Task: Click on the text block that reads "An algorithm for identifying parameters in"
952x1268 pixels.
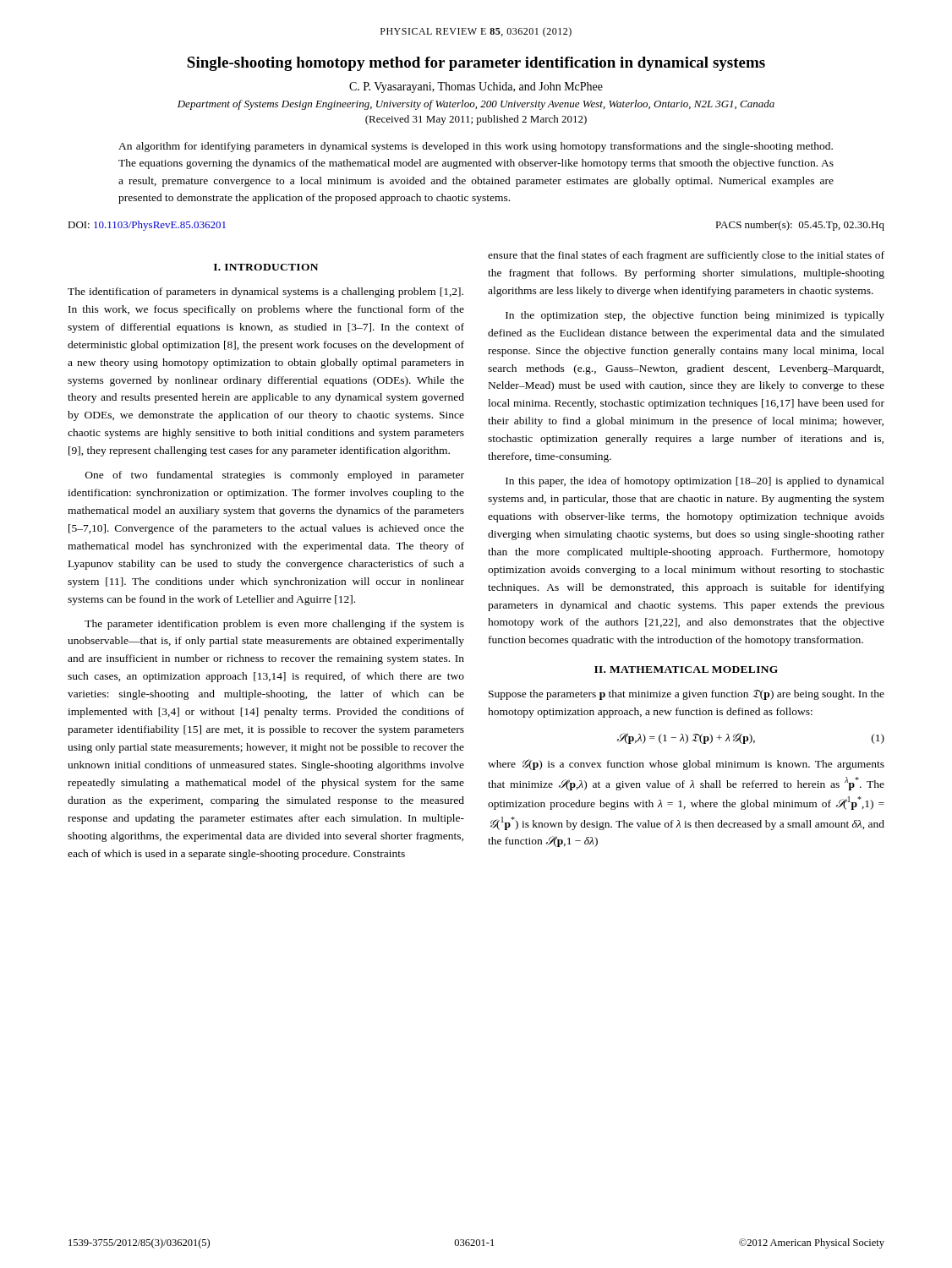Action: pyautogui.click(x=476, y=171)
